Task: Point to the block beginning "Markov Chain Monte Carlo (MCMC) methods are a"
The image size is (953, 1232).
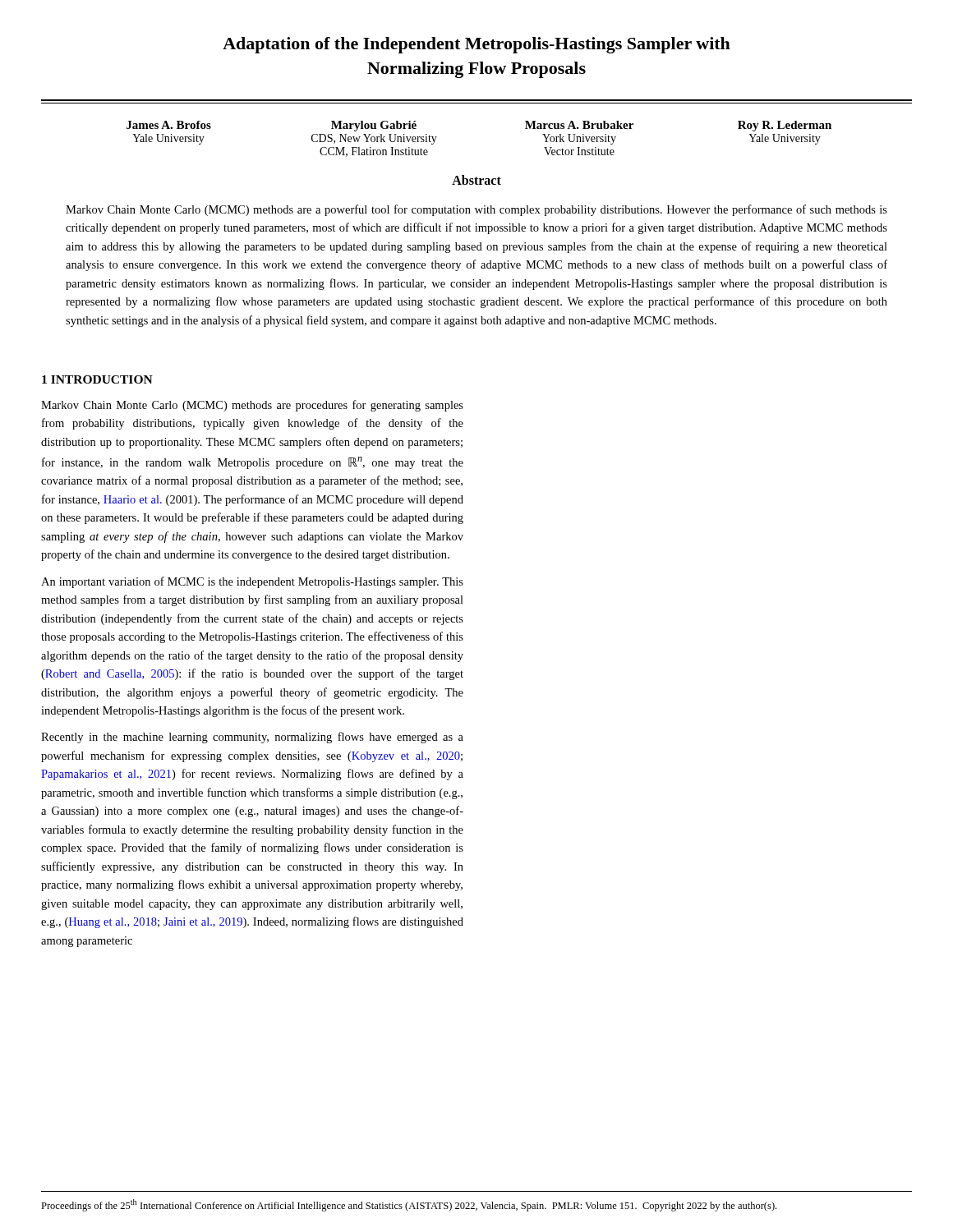Action: 476,265
